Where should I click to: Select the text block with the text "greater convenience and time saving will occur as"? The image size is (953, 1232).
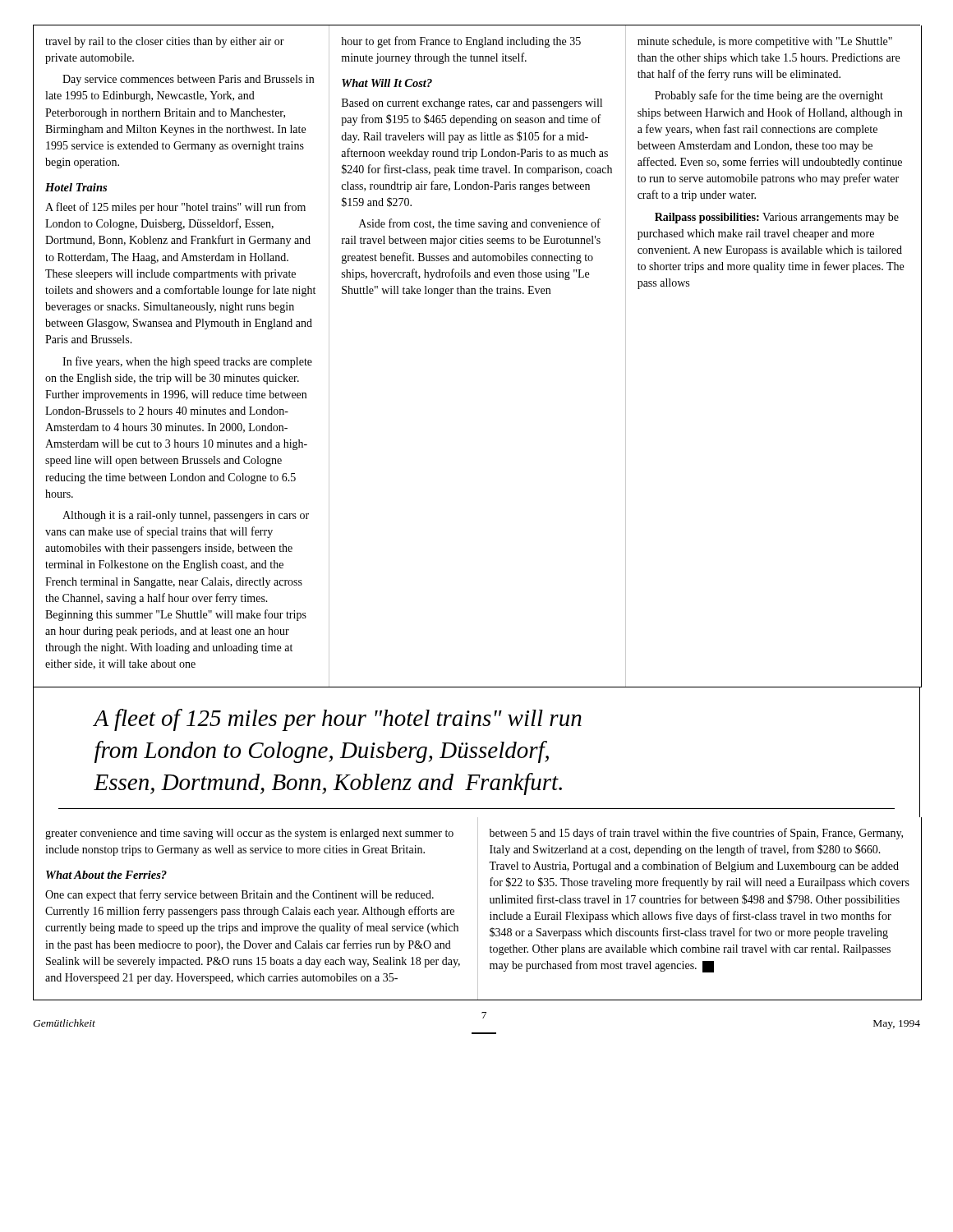click(x=255, y=906)
